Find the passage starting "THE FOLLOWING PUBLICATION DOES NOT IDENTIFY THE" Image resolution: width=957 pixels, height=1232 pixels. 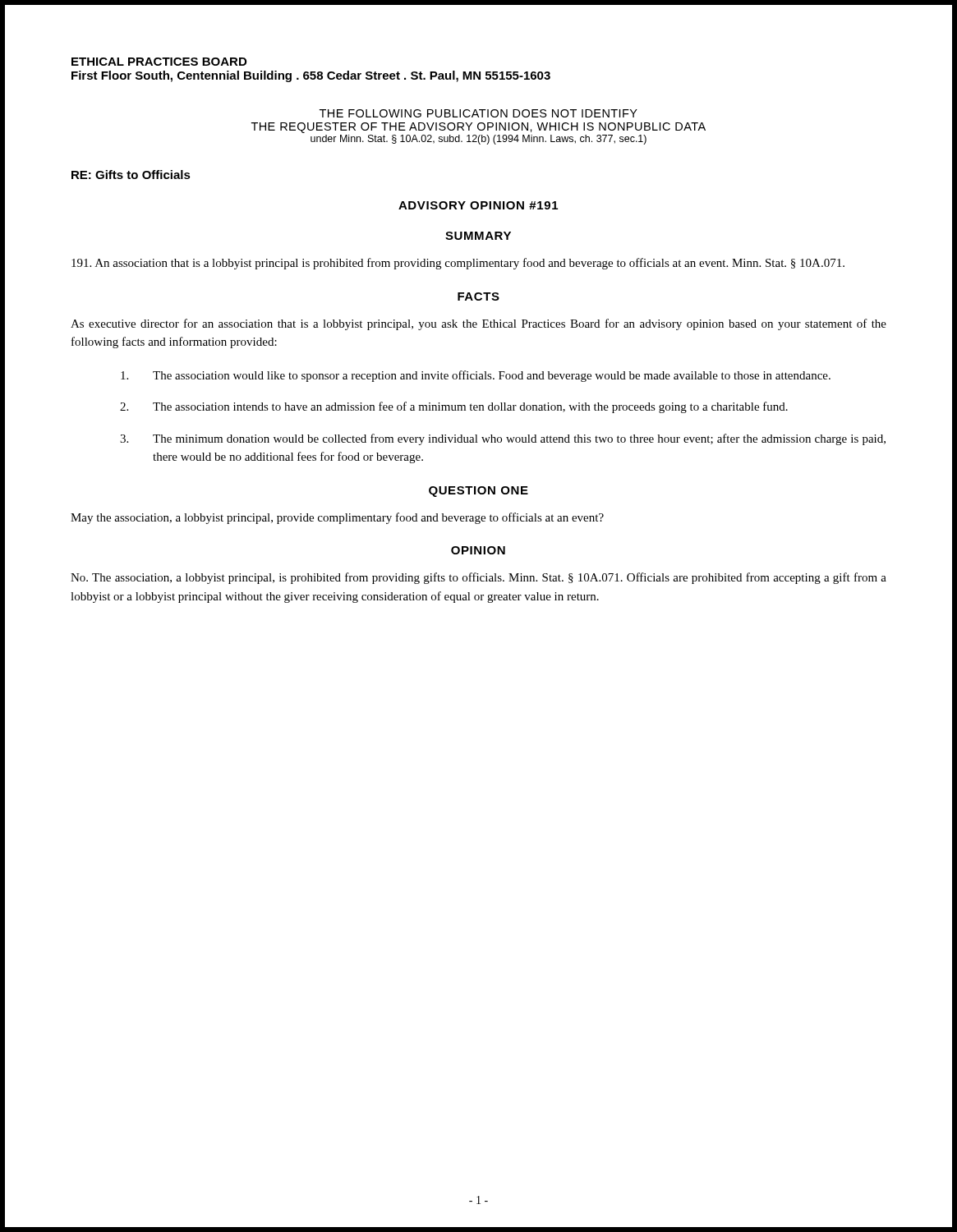click(x=478, y=126)
